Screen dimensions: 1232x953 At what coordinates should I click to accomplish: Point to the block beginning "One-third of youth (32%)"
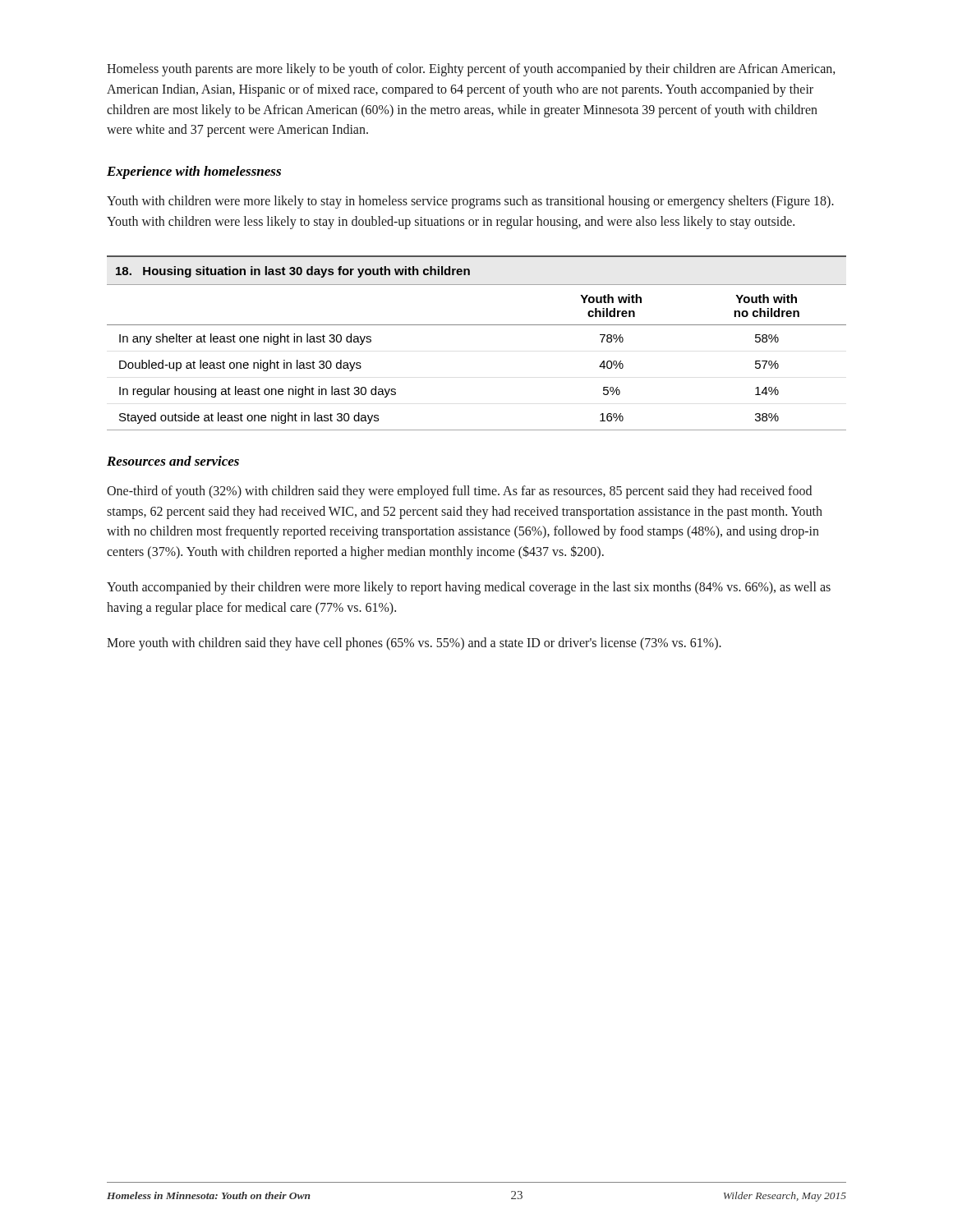pyautogui.click(x=465, y=521)
